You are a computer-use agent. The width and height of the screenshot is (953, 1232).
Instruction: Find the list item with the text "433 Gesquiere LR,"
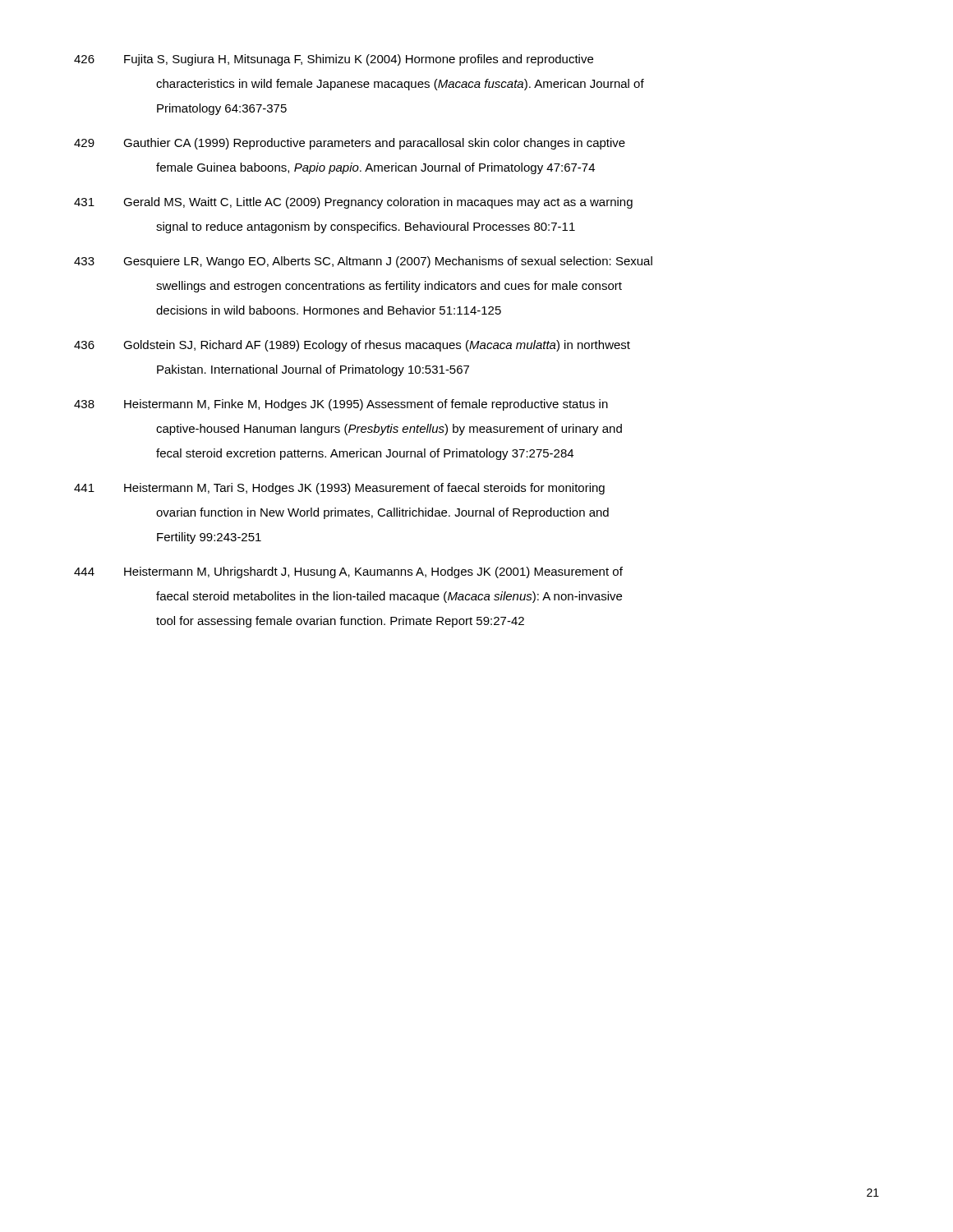tap(476, 261)
